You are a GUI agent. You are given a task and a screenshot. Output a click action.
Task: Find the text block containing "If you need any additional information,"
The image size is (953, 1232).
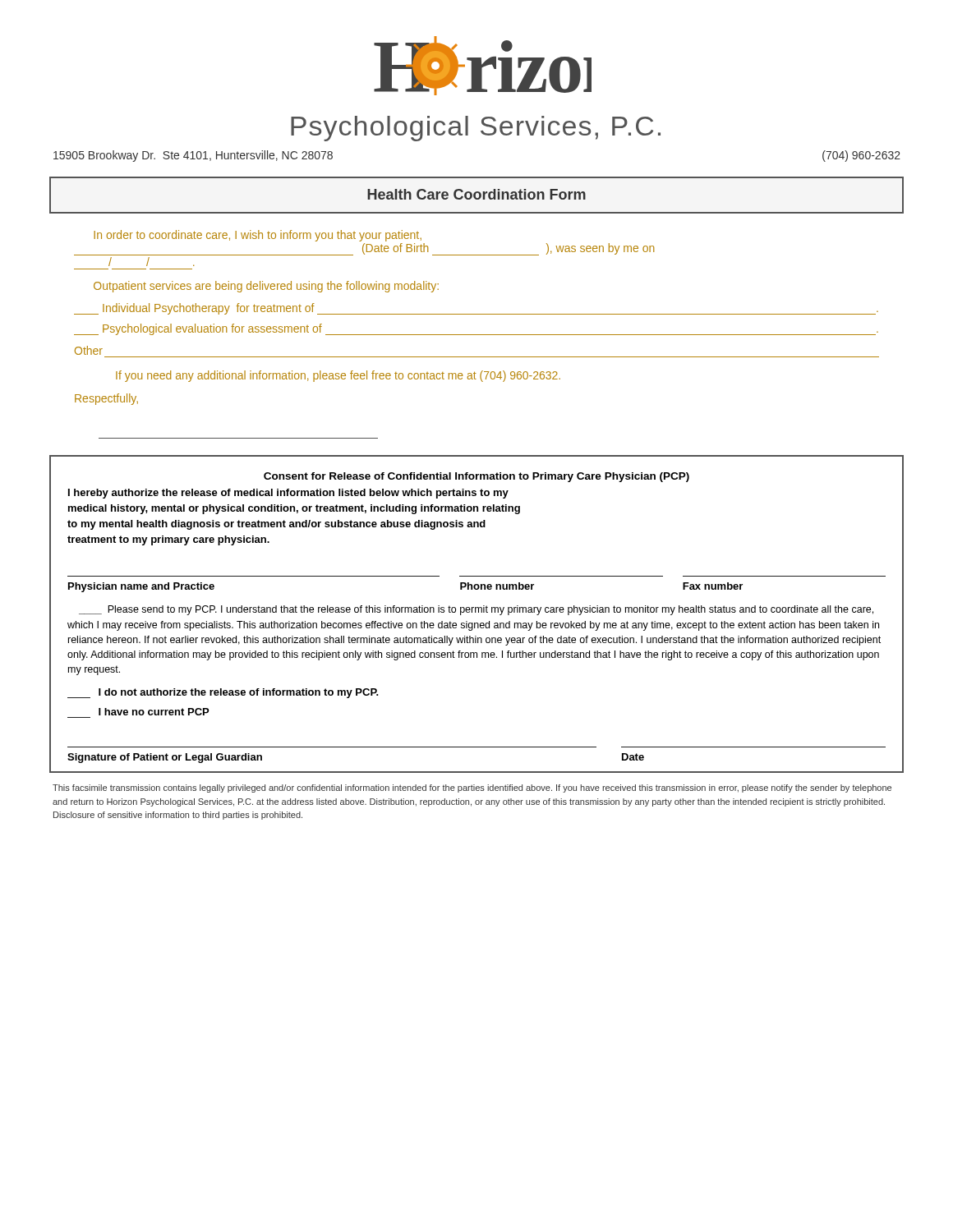(x=338, y=375)
